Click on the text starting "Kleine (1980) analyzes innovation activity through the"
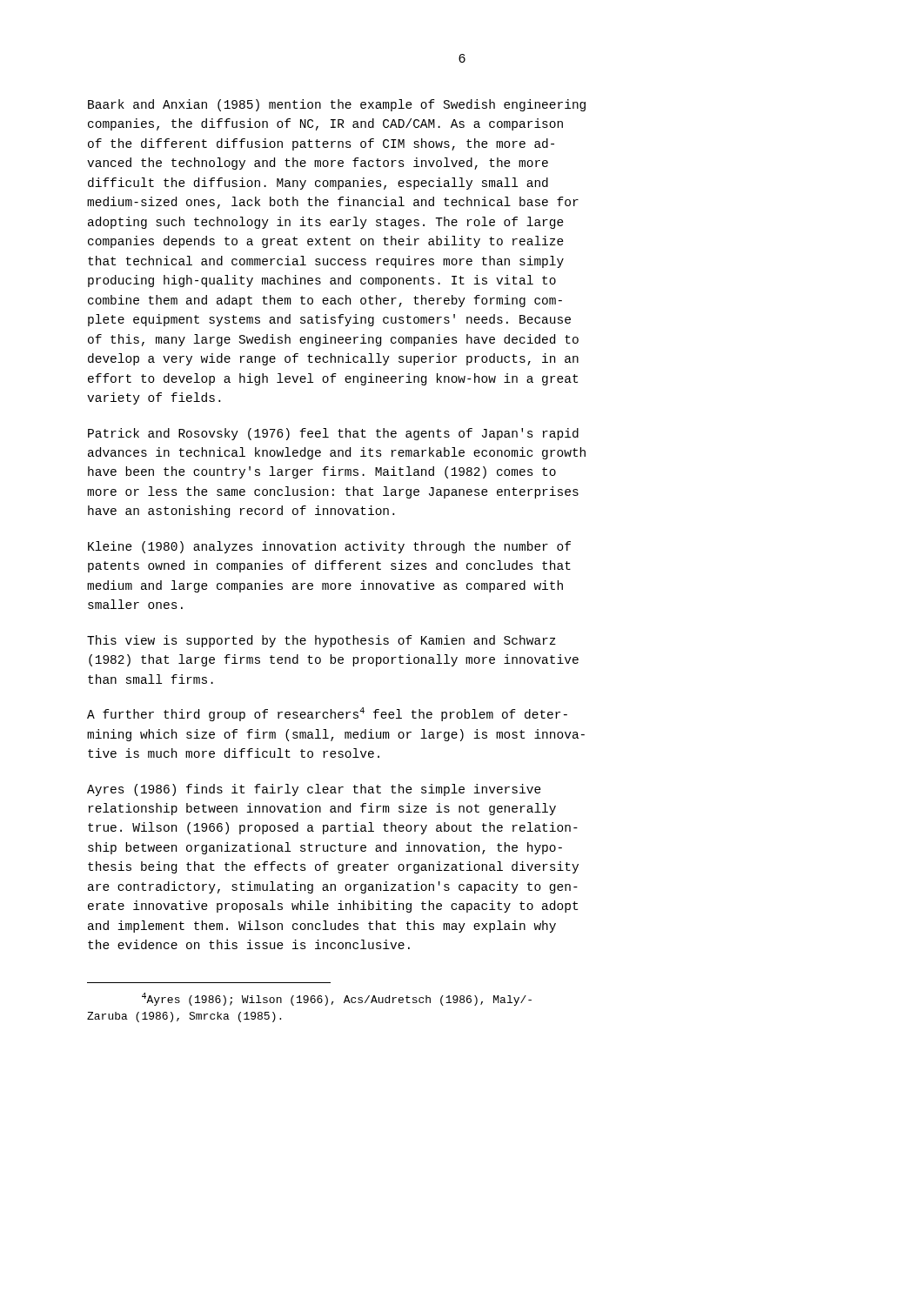924x1305 pixels. [329, 576]
